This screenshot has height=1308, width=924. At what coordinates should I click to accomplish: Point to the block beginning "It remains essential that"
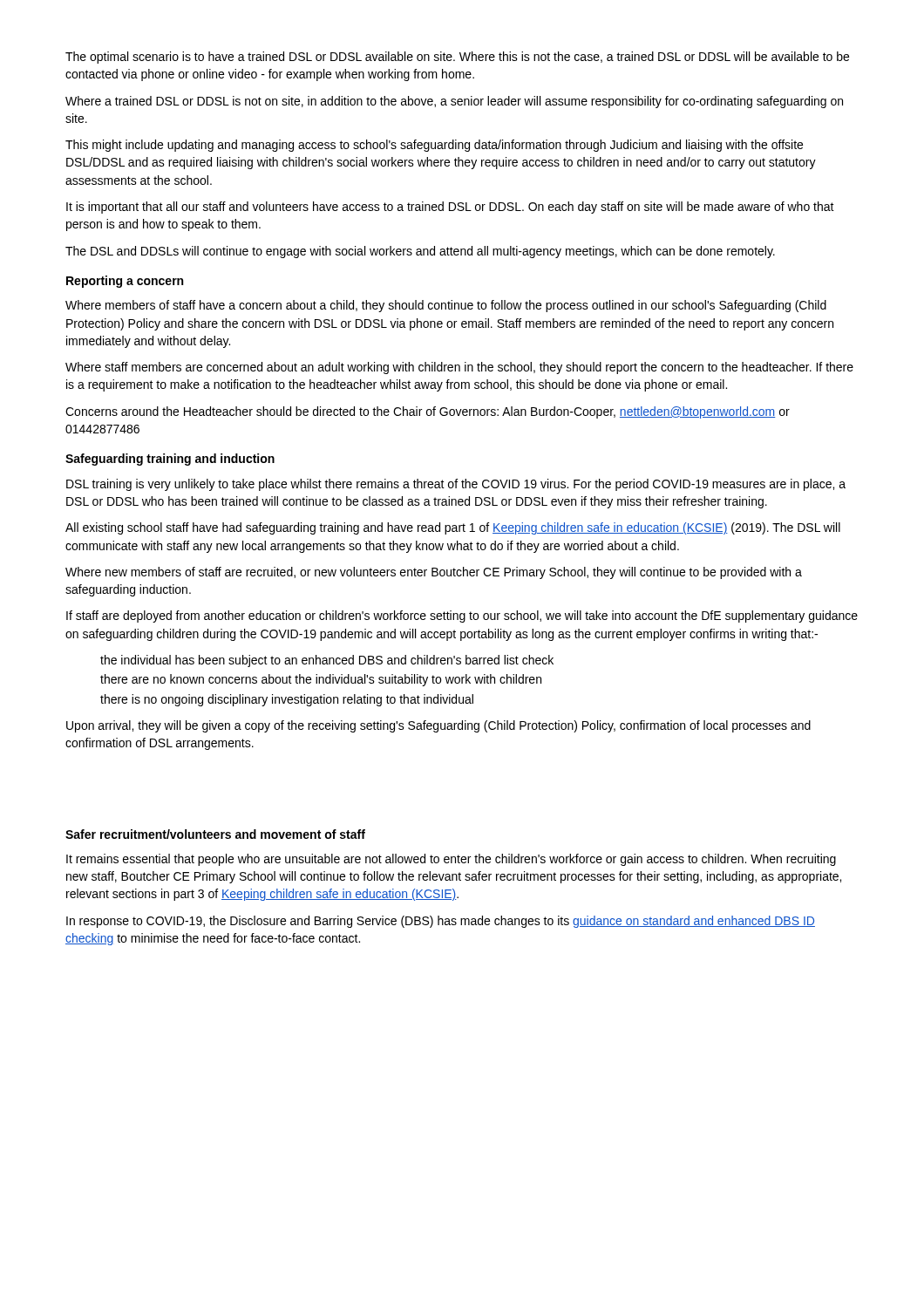click(x=454, y=876)
